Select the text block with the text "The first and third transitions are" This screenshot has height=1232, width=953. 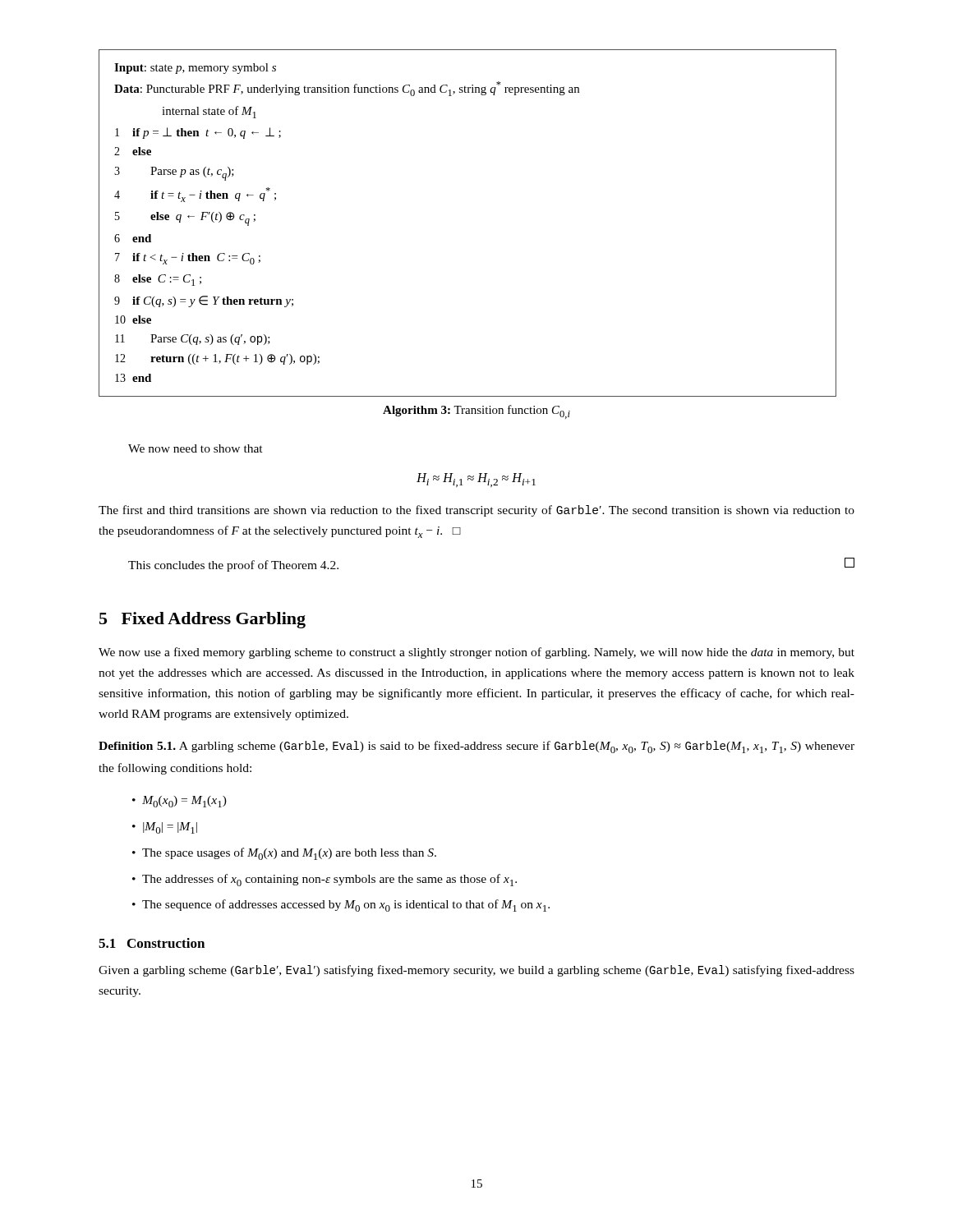[x=476, y=521]
